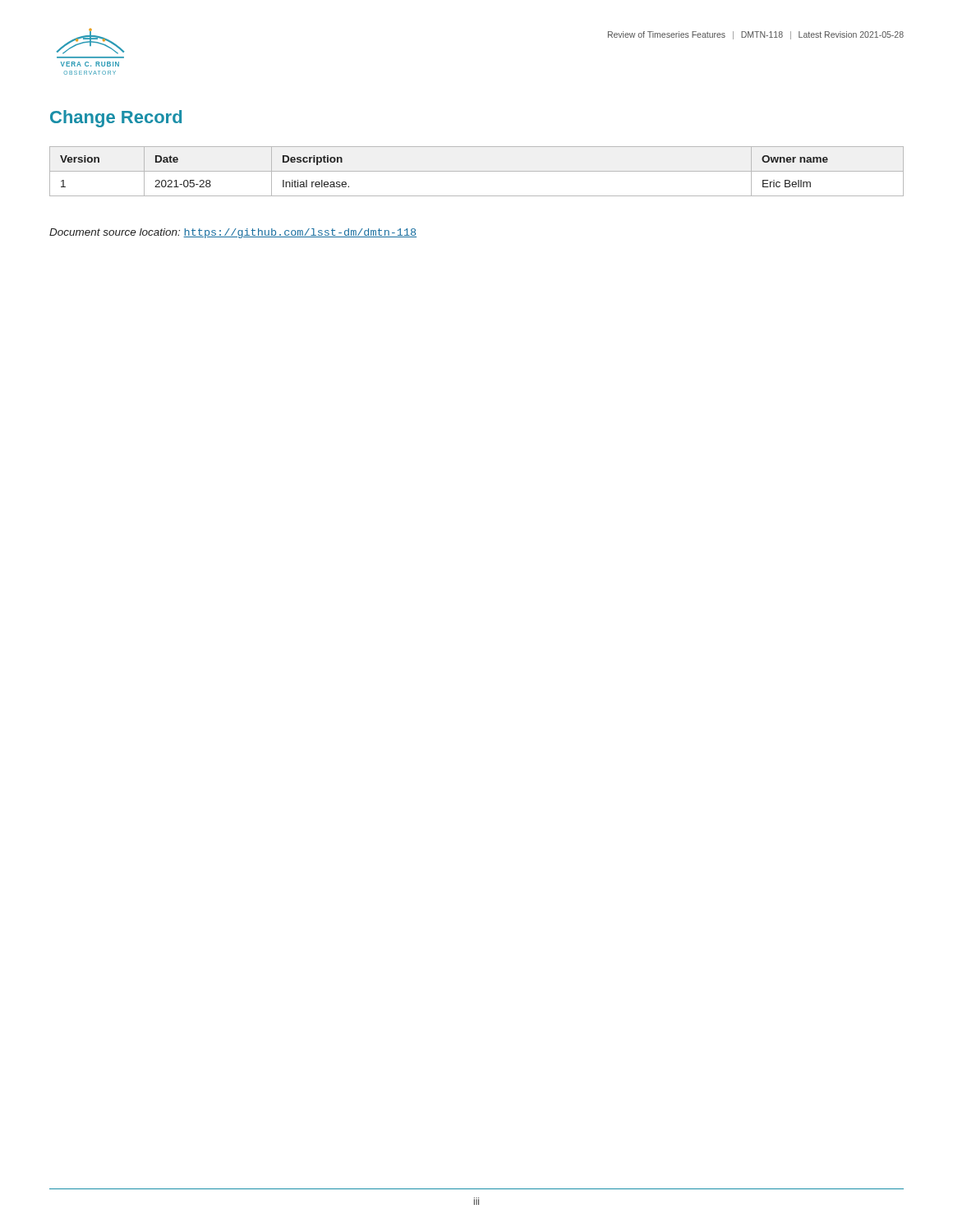Where does it say "Change Record"?
Viewport: 953px width, 1232px height.
coord(116,117)
